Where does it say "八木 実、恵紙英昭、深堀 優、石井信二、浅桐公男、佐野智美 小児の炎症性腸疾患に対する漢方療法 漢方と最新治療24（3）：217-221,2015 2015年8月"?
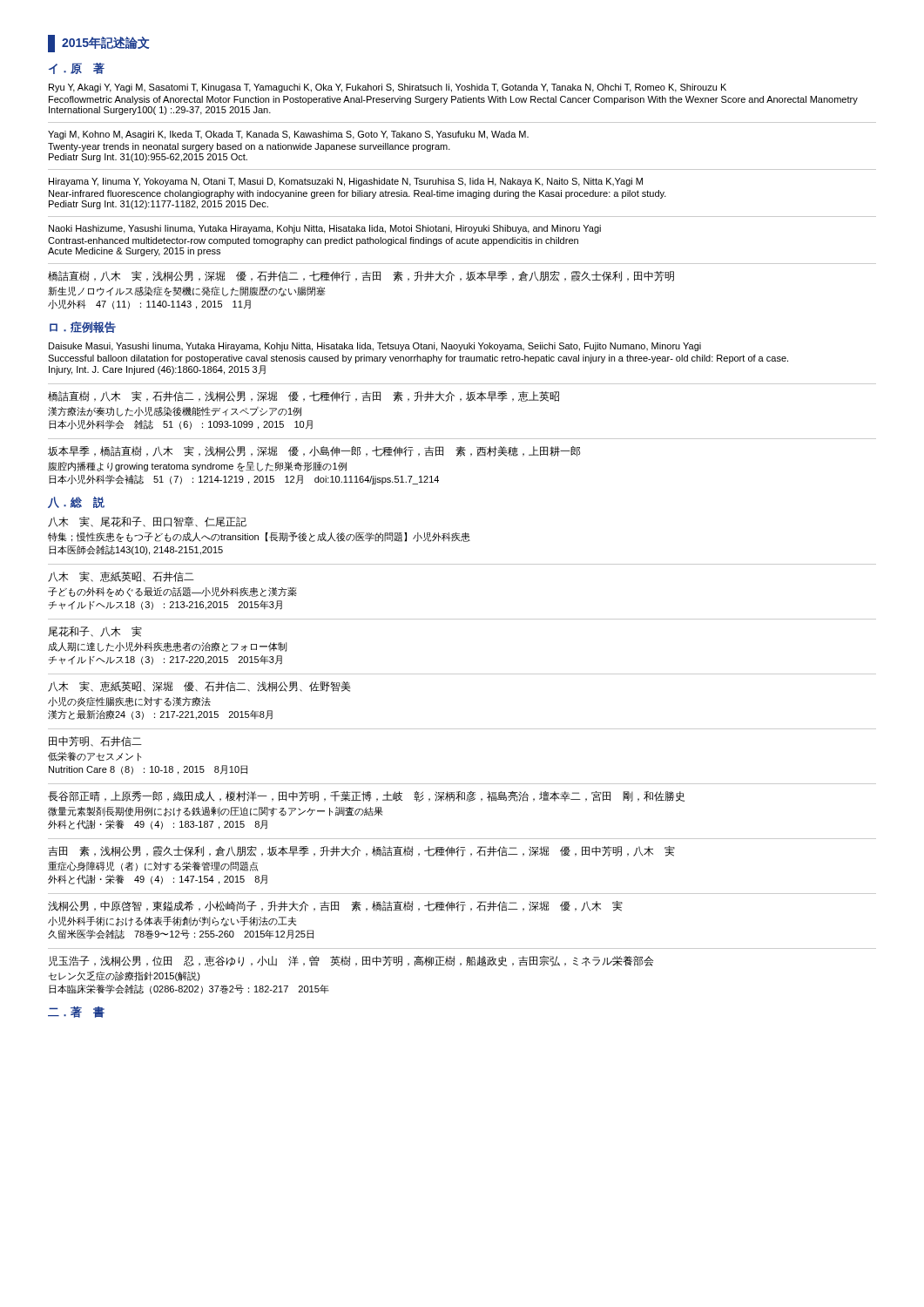924x1307 pixels. click(199, 687)
